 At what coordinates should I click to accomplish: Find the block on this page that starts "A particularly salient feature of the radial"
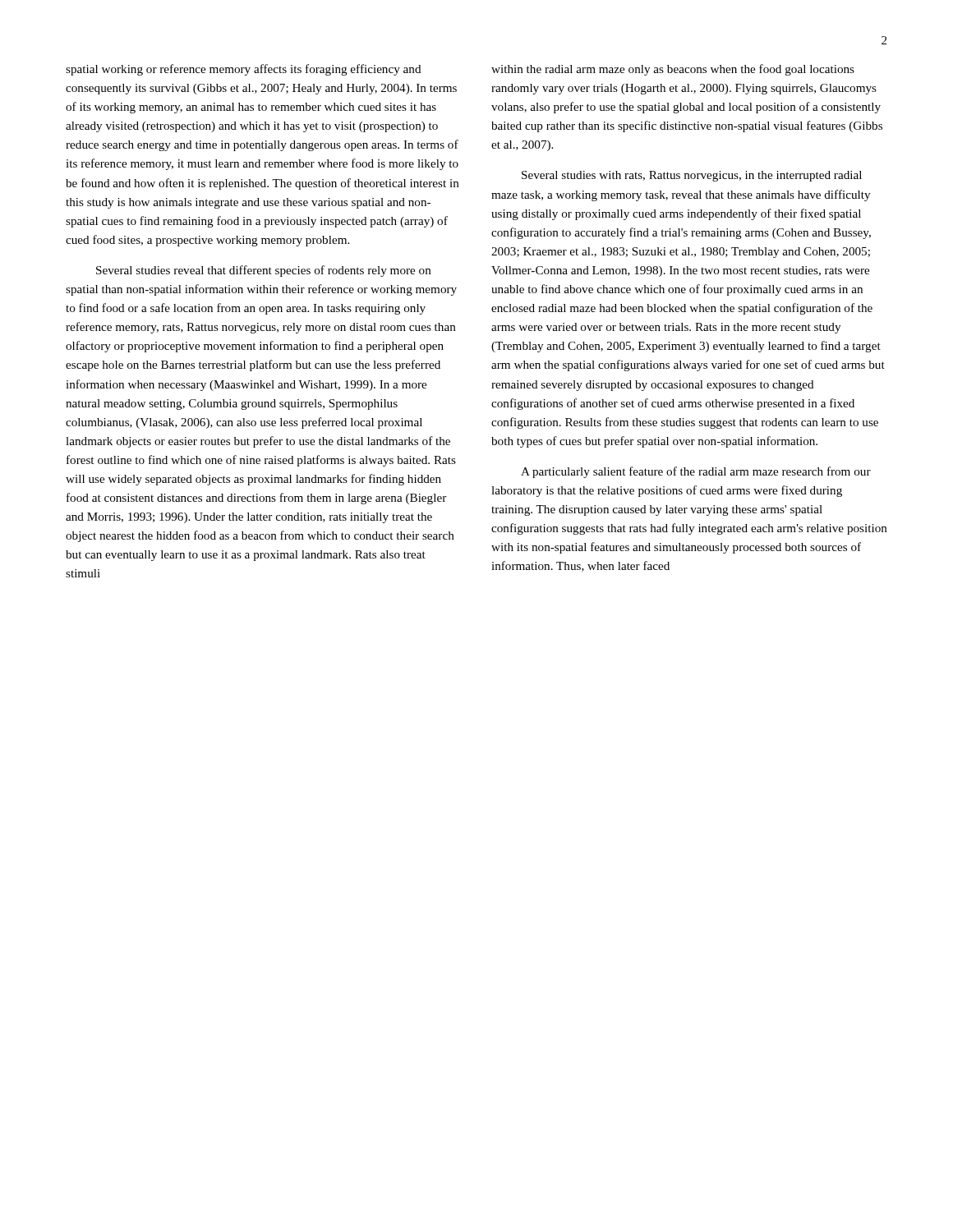[689, 518]
